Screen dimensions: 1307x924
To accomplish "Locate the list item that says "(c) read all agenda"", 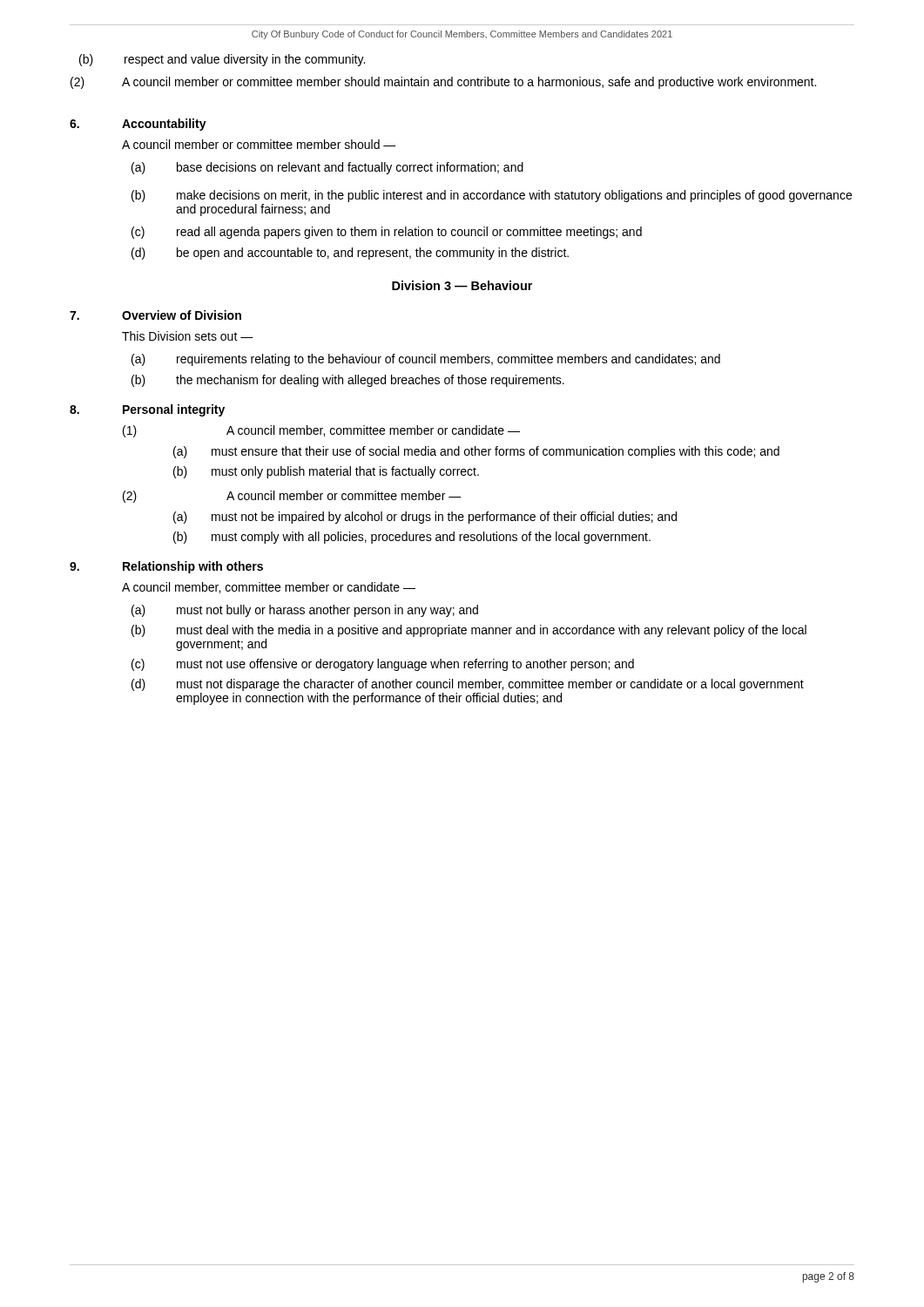I will pos(488,232).
